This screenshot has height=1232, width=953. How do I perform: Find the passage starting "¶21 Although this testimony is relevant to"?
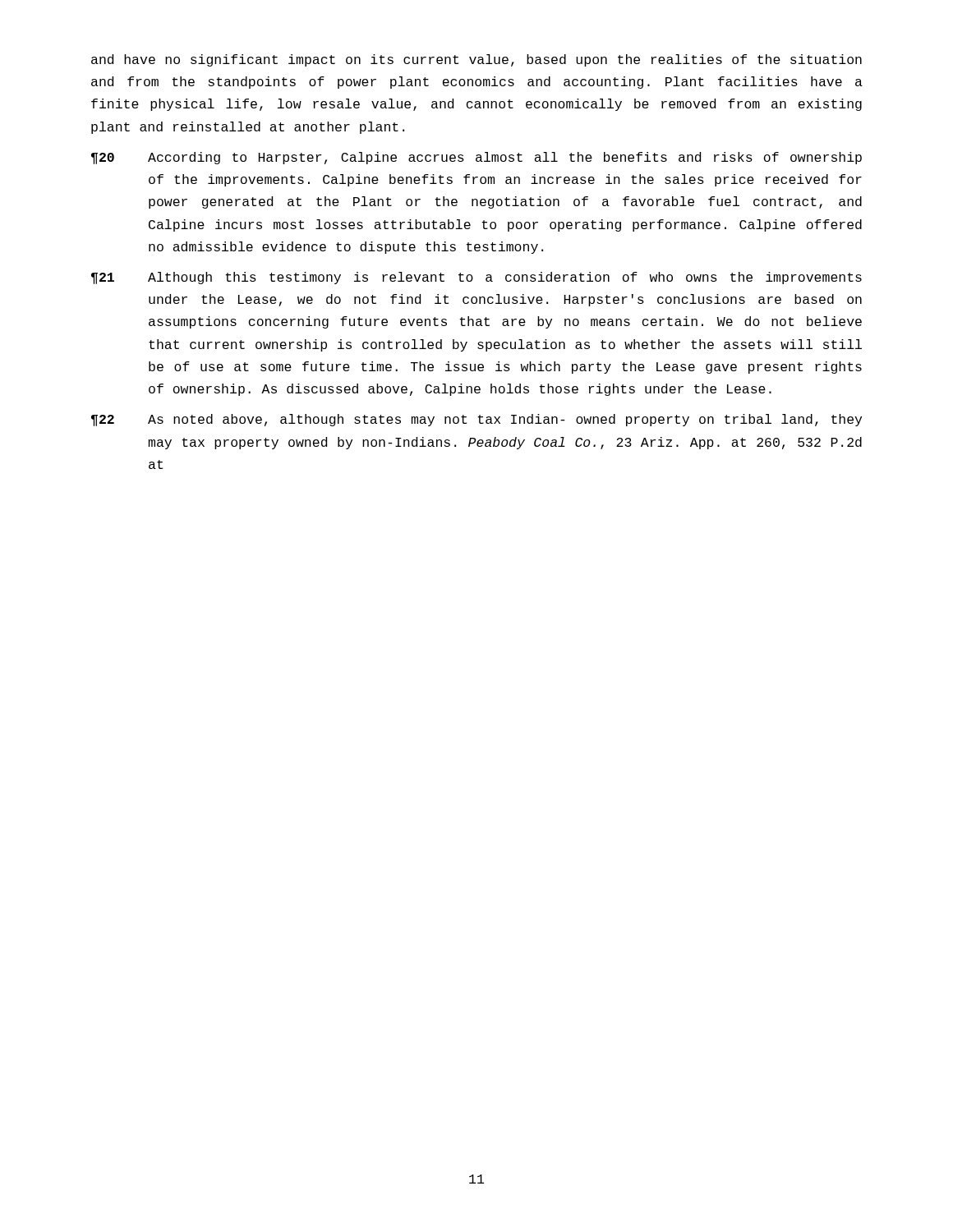[x=476, y=334]
